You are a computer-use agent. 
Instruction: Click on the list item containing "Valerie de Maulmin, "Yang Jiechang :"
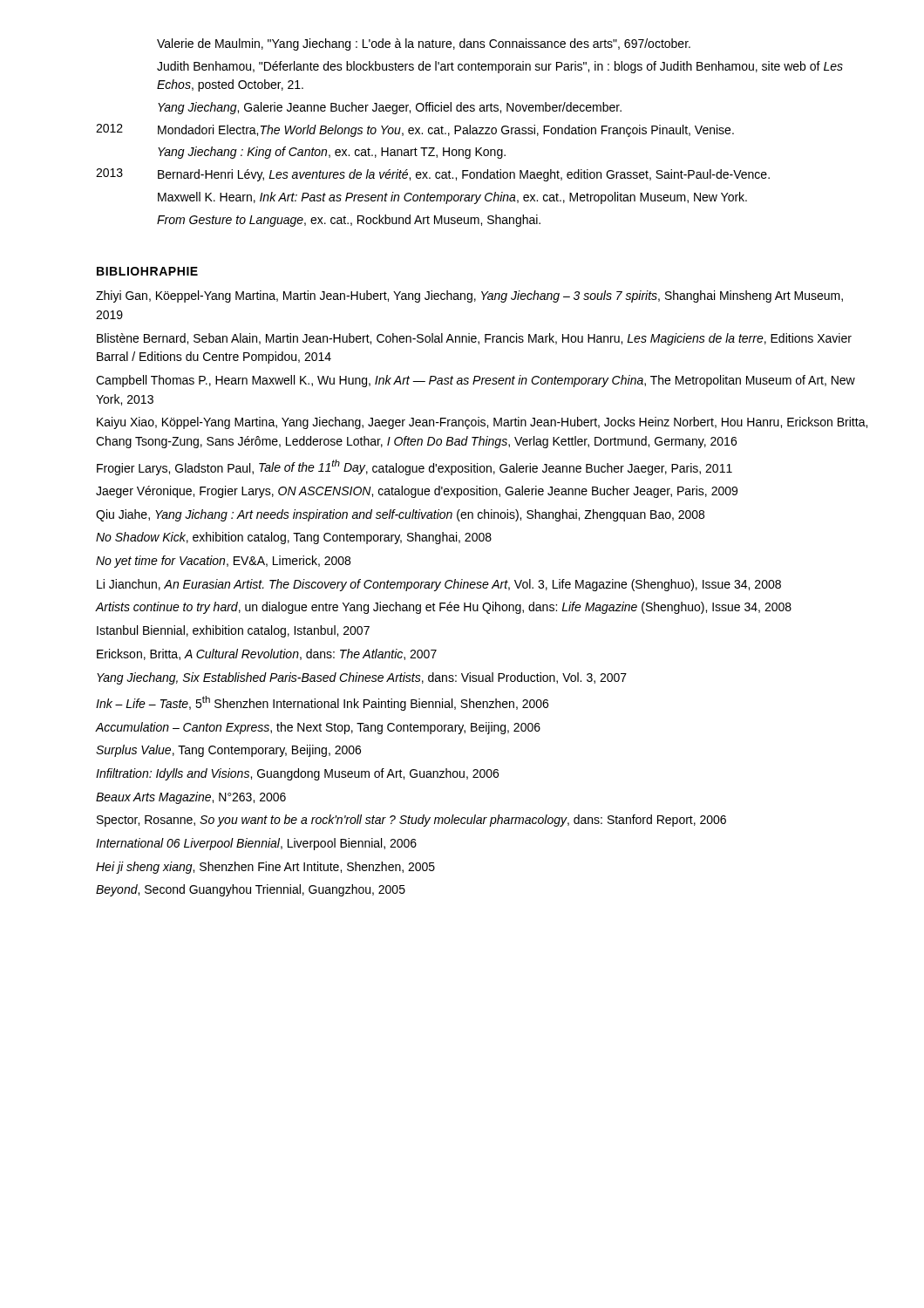click(424, 44)
